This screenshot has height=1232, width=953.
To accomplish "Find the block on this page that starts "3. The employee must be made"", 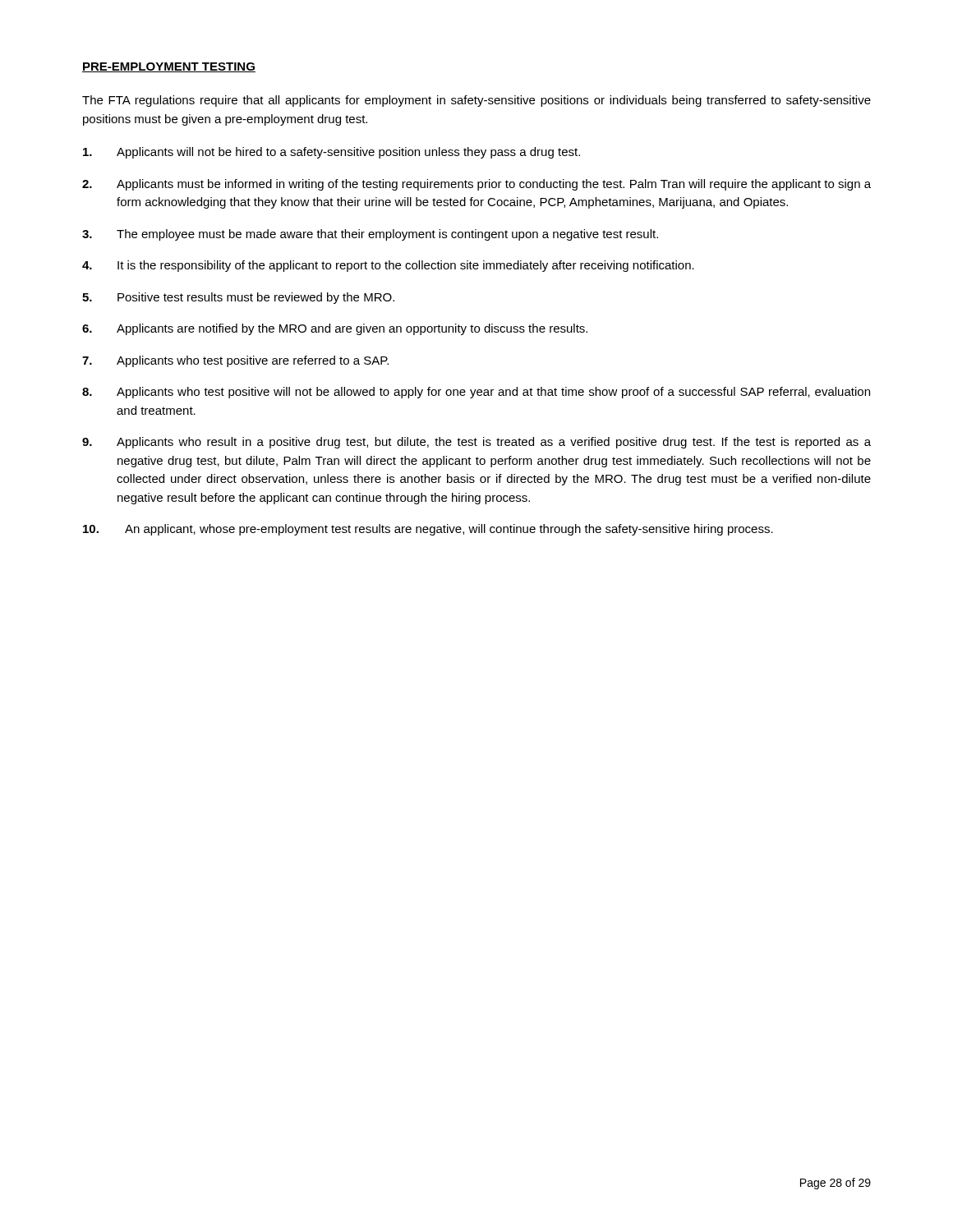I will tap(476, 234).
